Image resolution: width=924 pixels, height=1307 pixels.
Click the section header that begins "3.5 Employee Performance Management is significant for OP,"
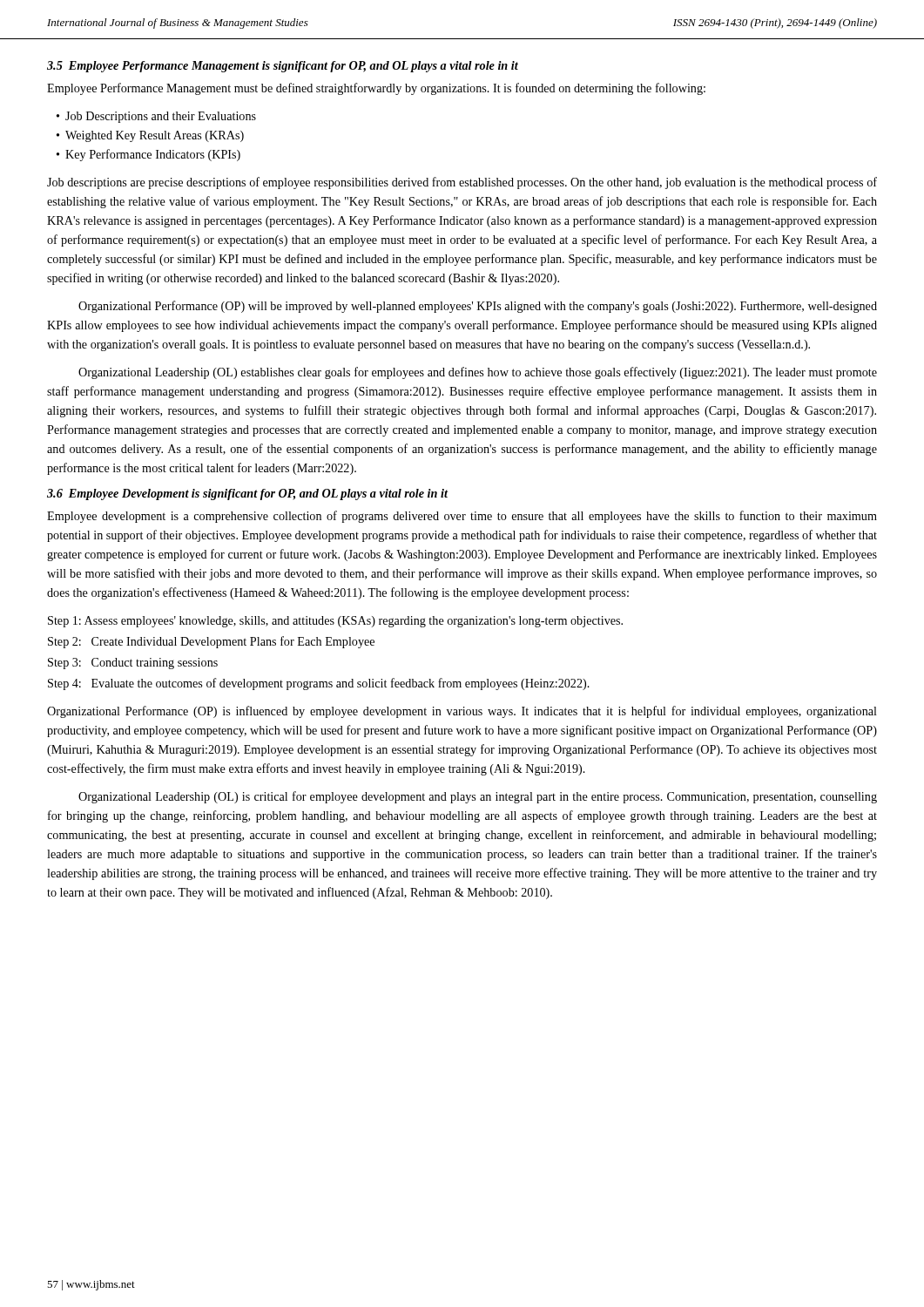coord(462,66)
